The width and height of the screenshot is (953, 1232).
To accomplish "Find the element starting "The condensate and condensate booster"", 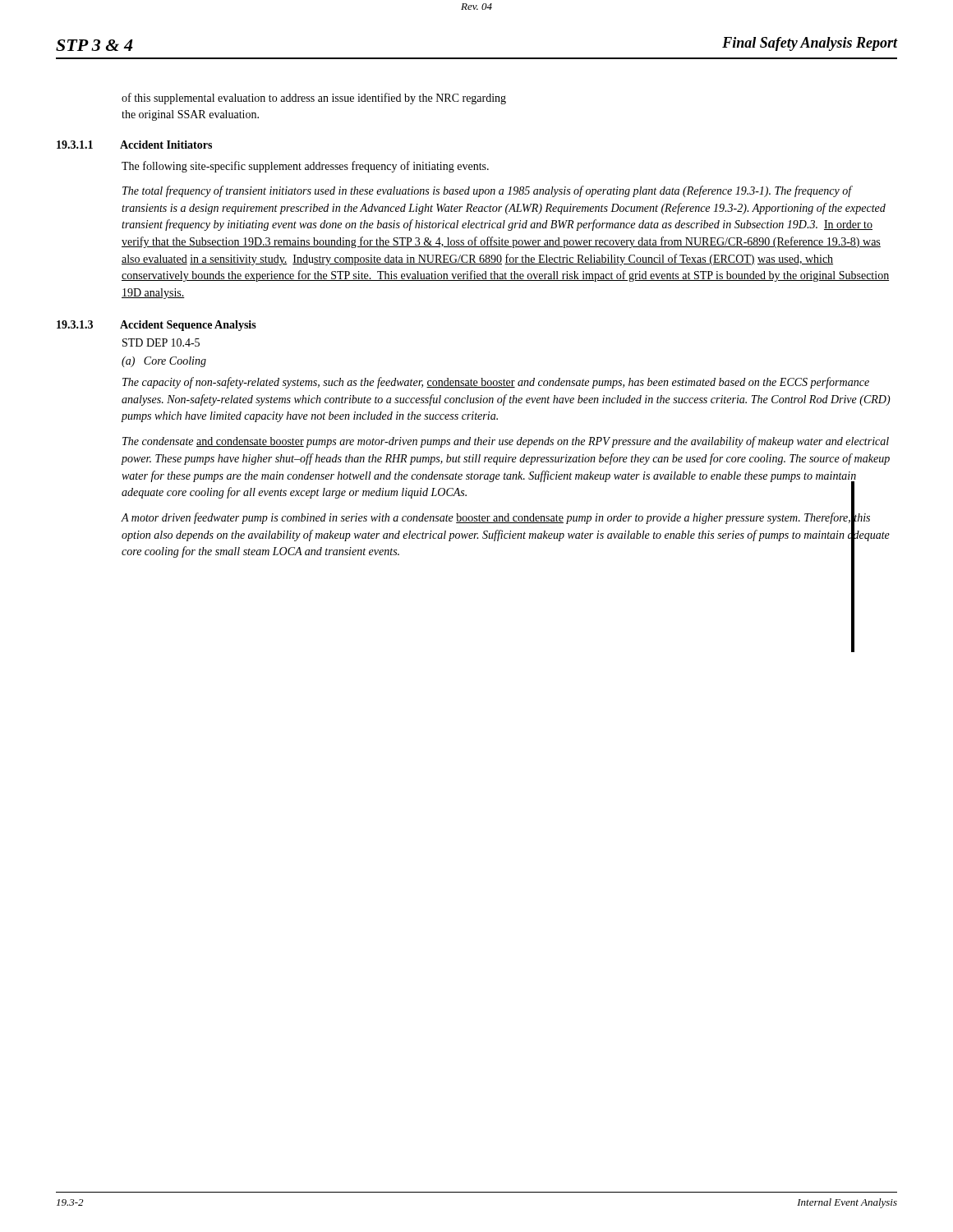I will [509, 468].
